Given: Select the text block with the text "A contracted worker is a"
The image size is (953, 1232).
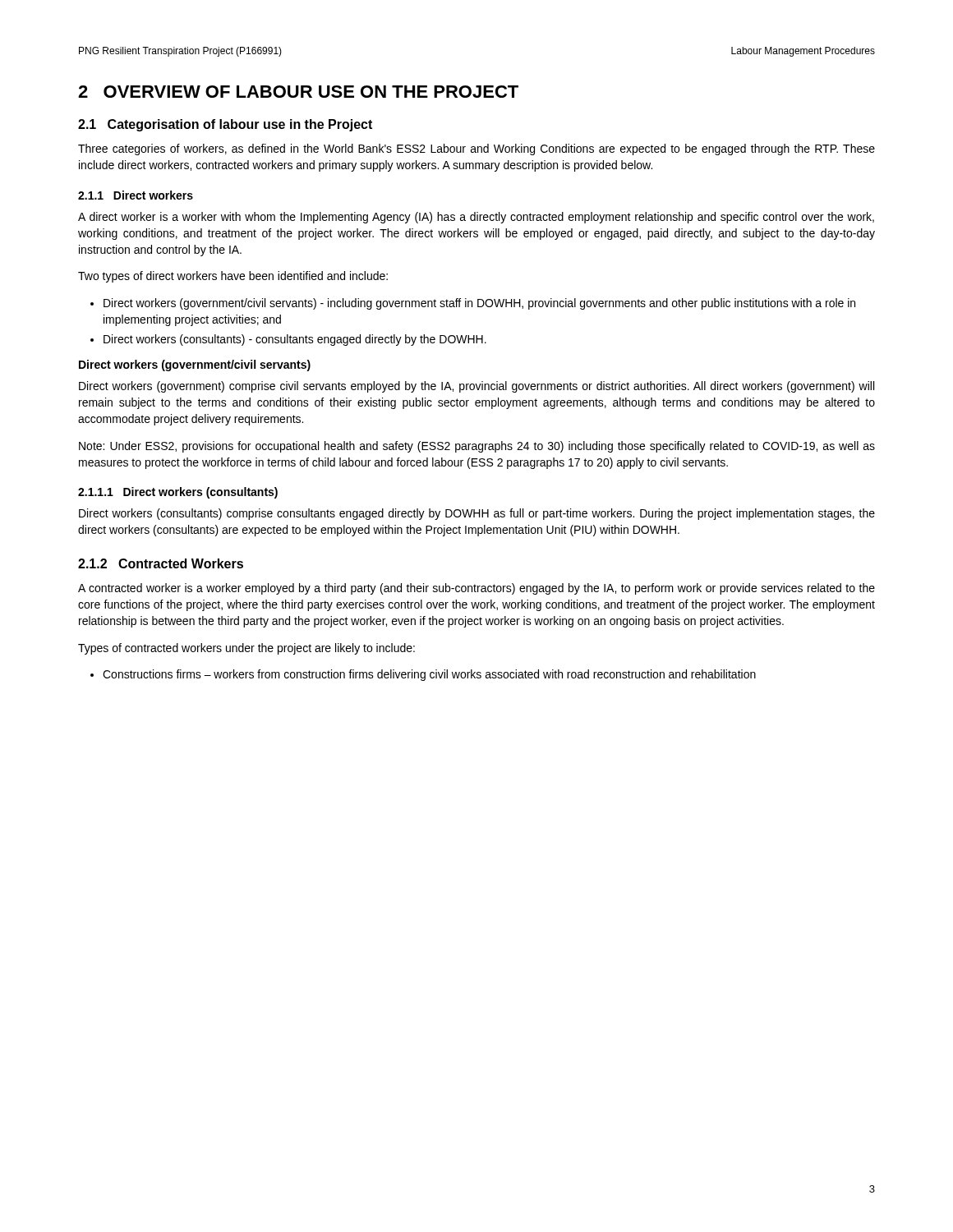Looking at the screenshot, I should (x=476, y=605).
